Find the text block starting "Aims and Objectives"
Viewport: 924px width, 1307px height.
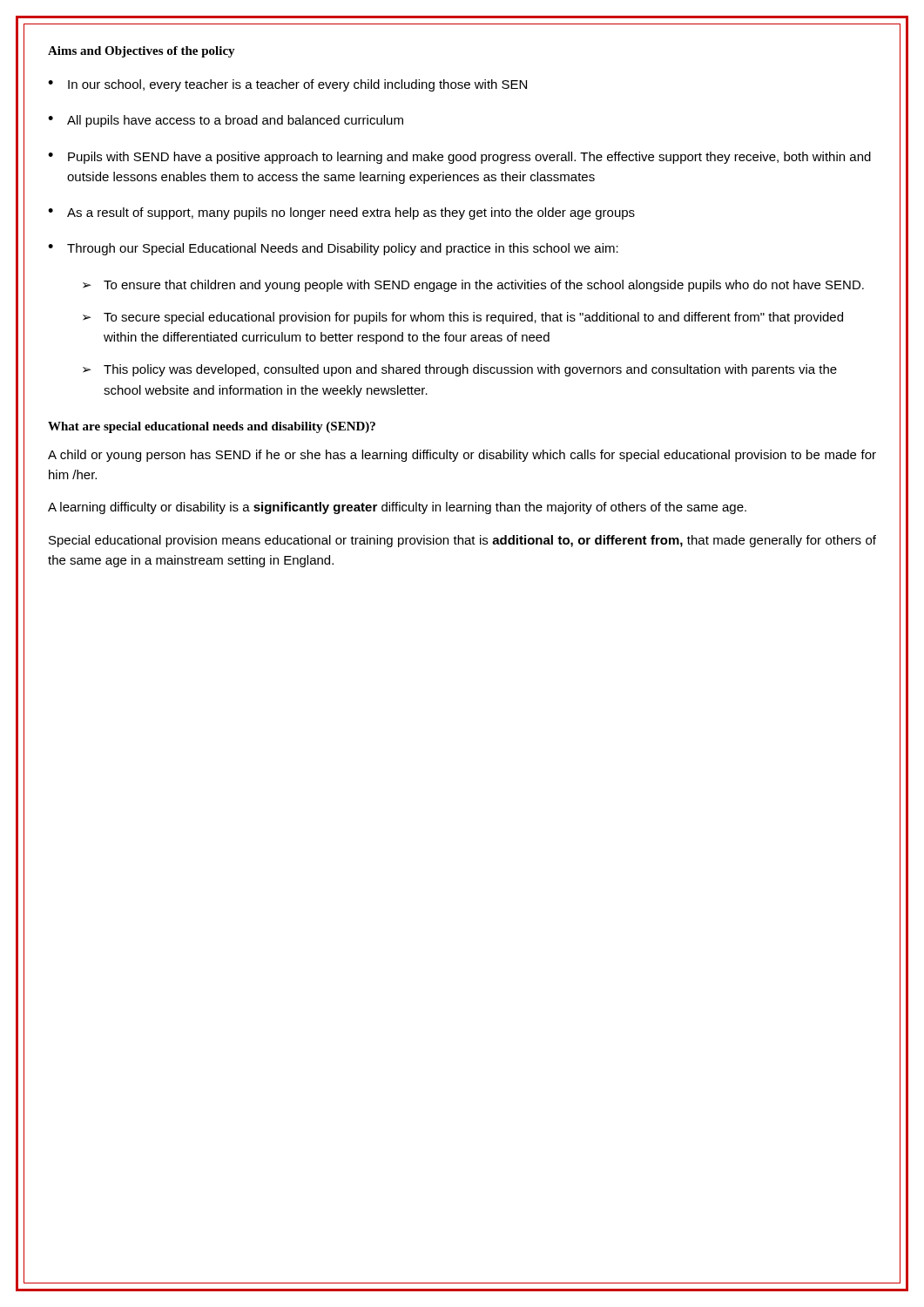point(141,51)
